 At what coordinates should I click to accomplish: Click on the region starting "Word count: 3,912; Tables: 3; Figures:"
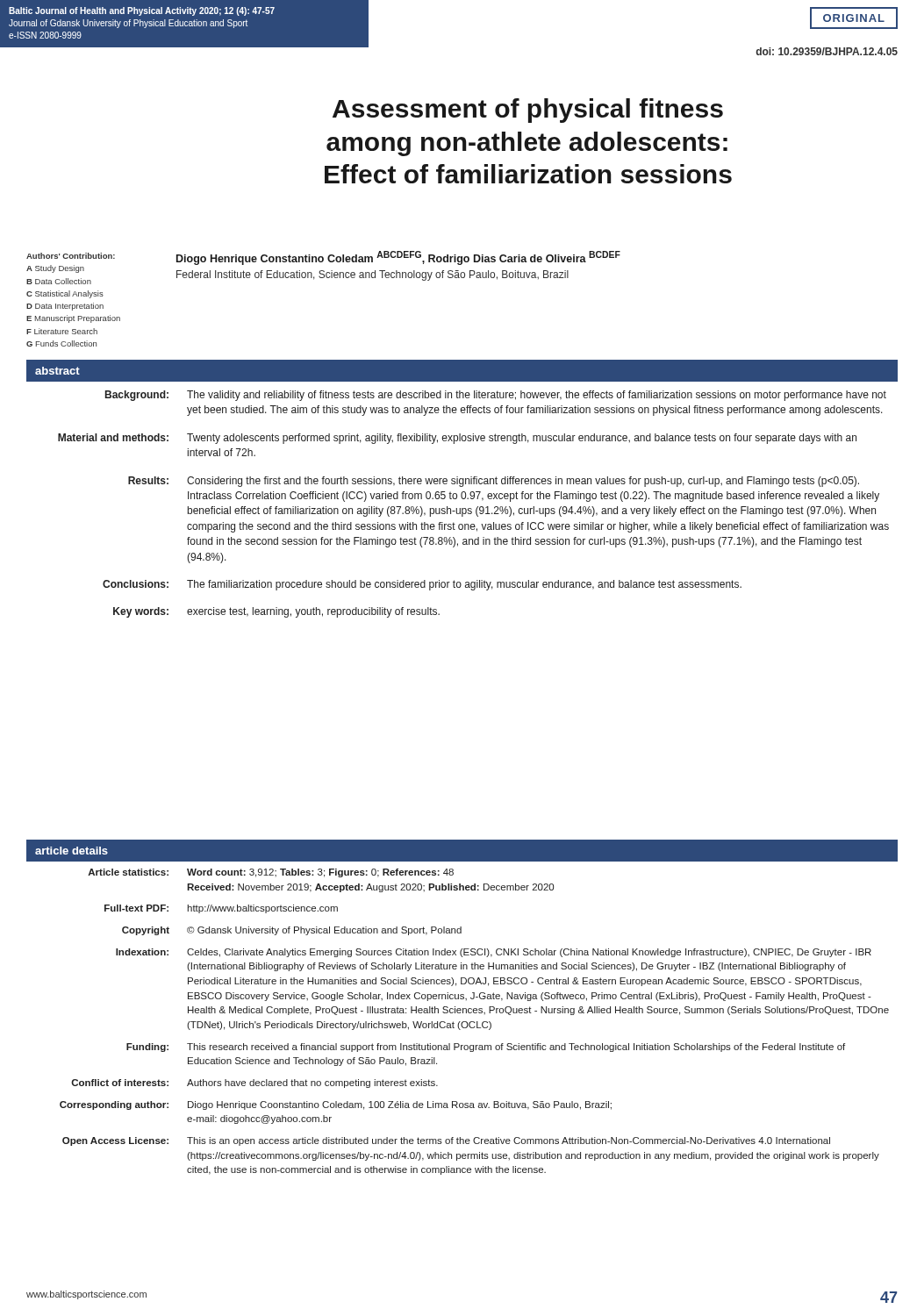click(x=371, y=879)
